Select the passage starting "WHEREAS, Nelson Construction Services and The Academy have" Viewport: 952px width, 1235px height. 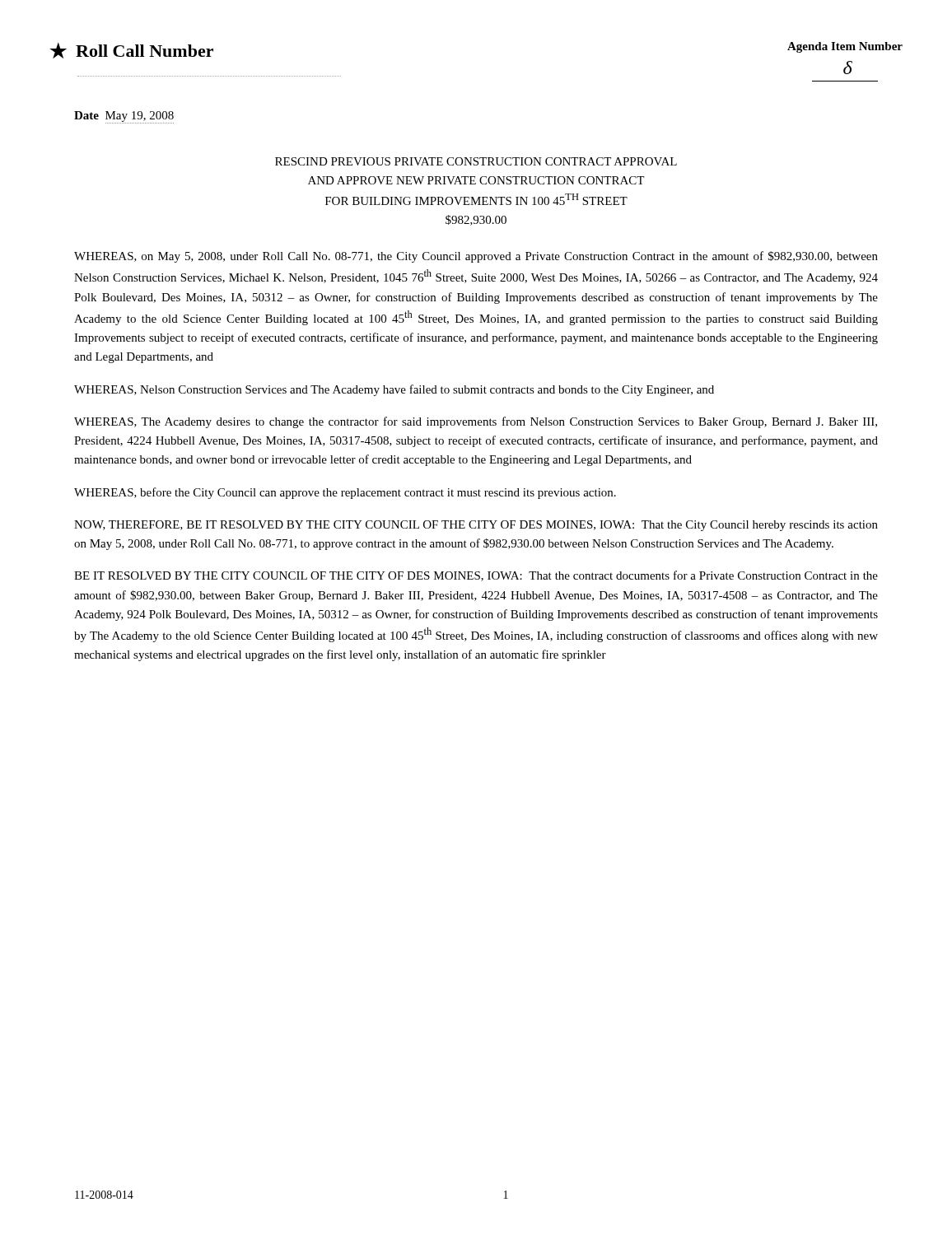point(394,389)
